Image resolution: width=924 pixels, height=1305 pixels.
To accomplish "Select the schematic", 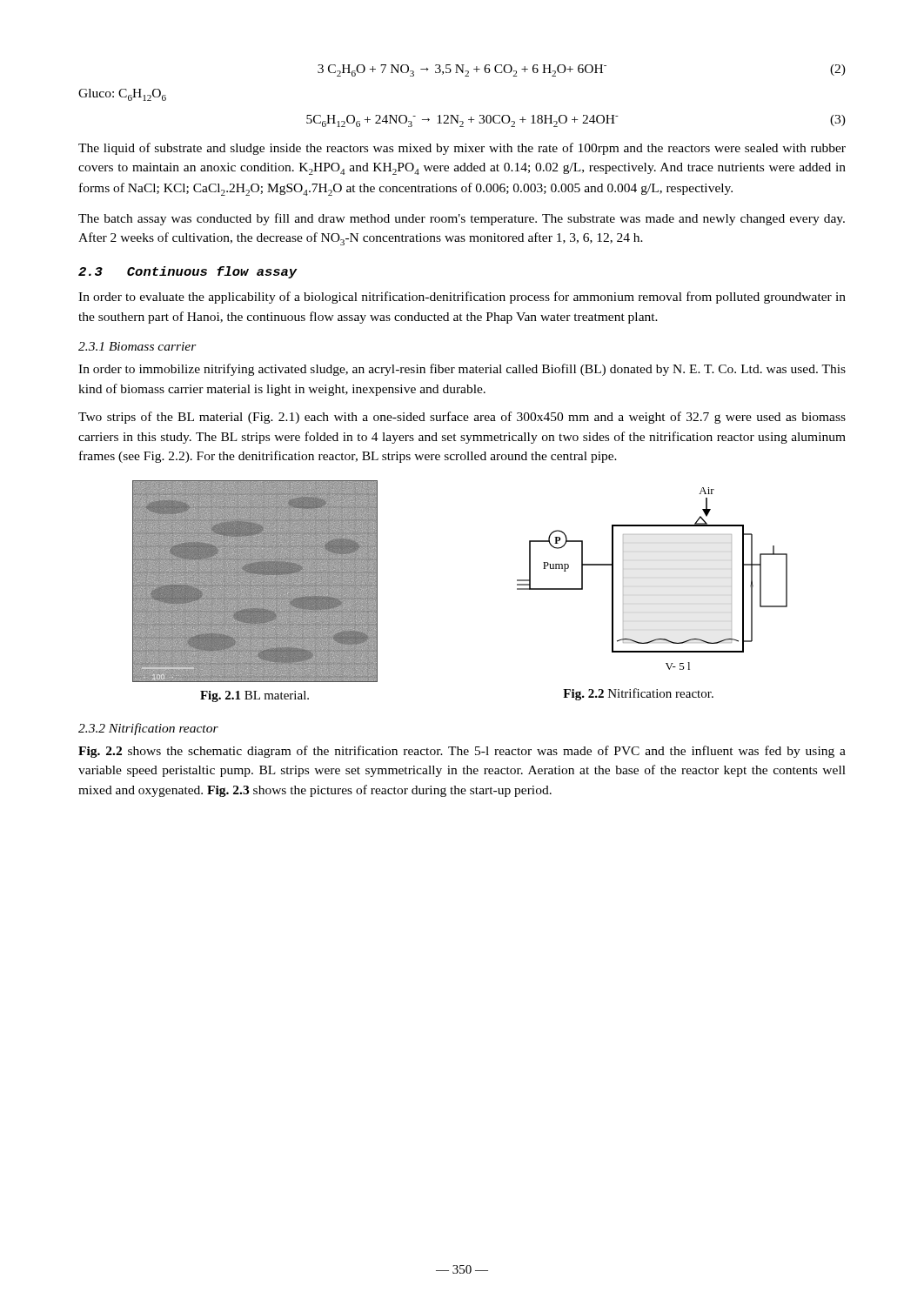I will [x=639, y=580].
